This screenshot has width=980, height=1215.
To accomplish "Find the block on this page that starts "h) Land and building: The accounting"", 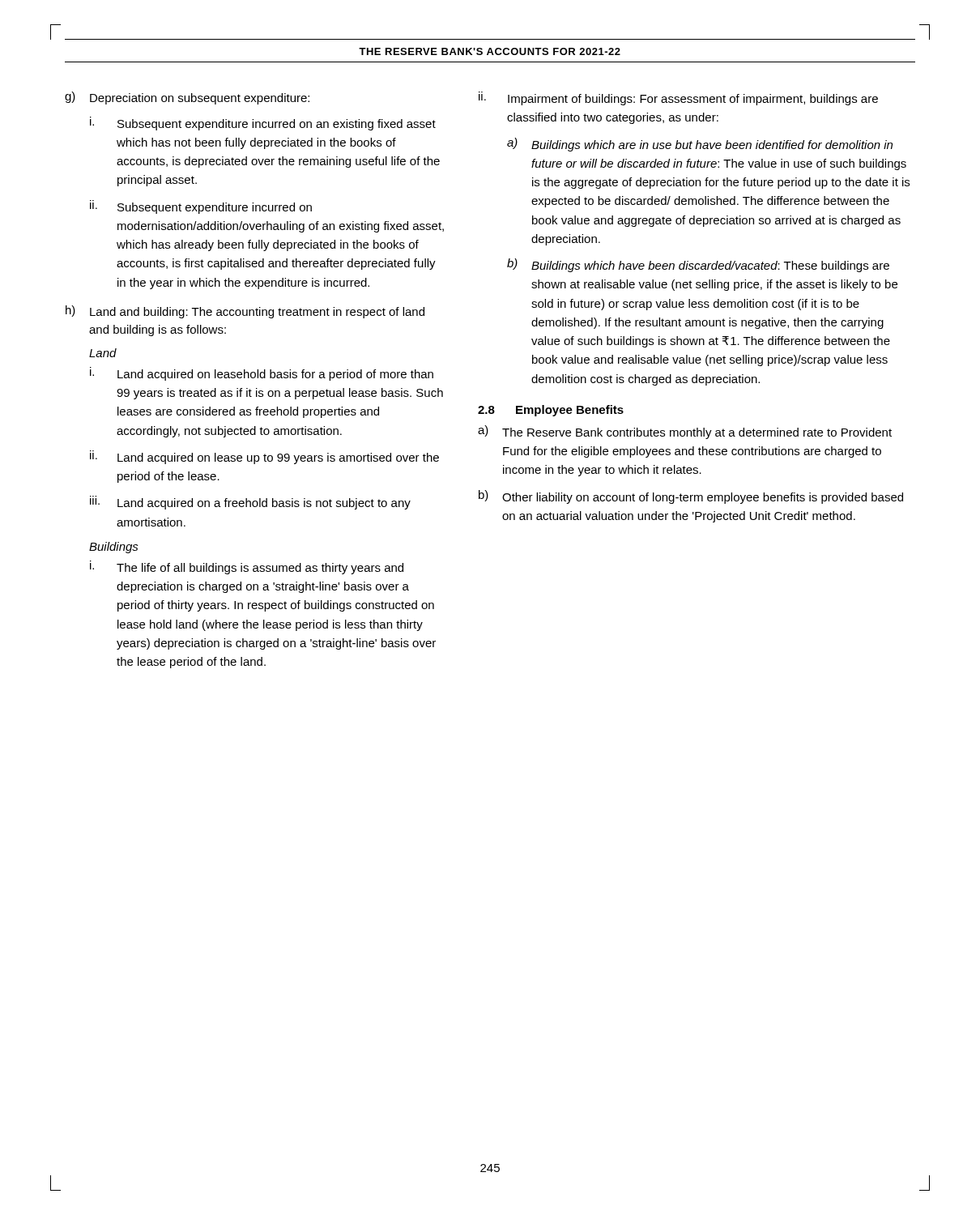I will point(255,487).
